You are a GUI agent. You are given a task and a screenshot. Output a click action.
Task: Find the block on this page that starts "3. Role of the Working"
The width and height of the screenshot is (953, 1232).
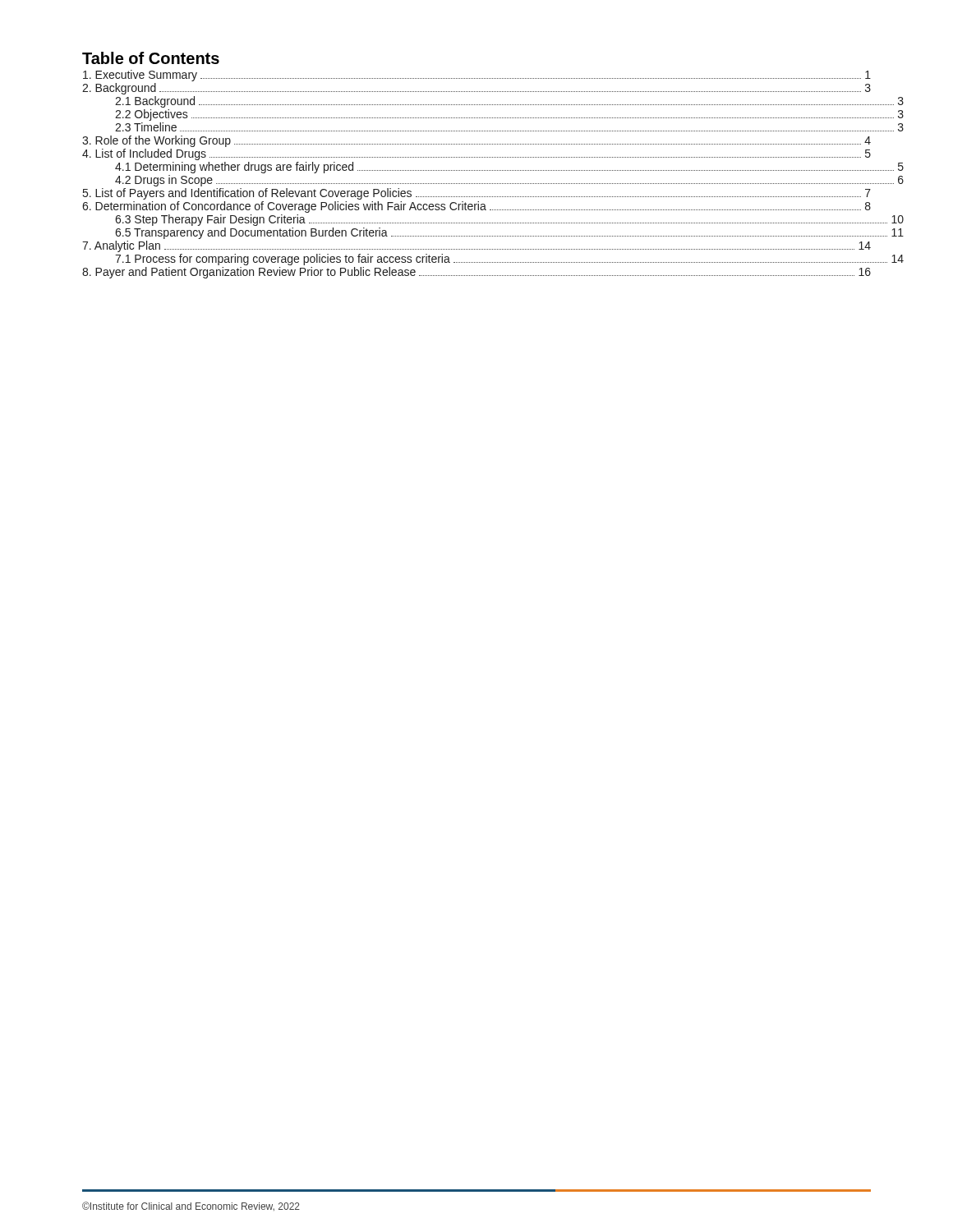pyautogui.click(x=476, y=140)
